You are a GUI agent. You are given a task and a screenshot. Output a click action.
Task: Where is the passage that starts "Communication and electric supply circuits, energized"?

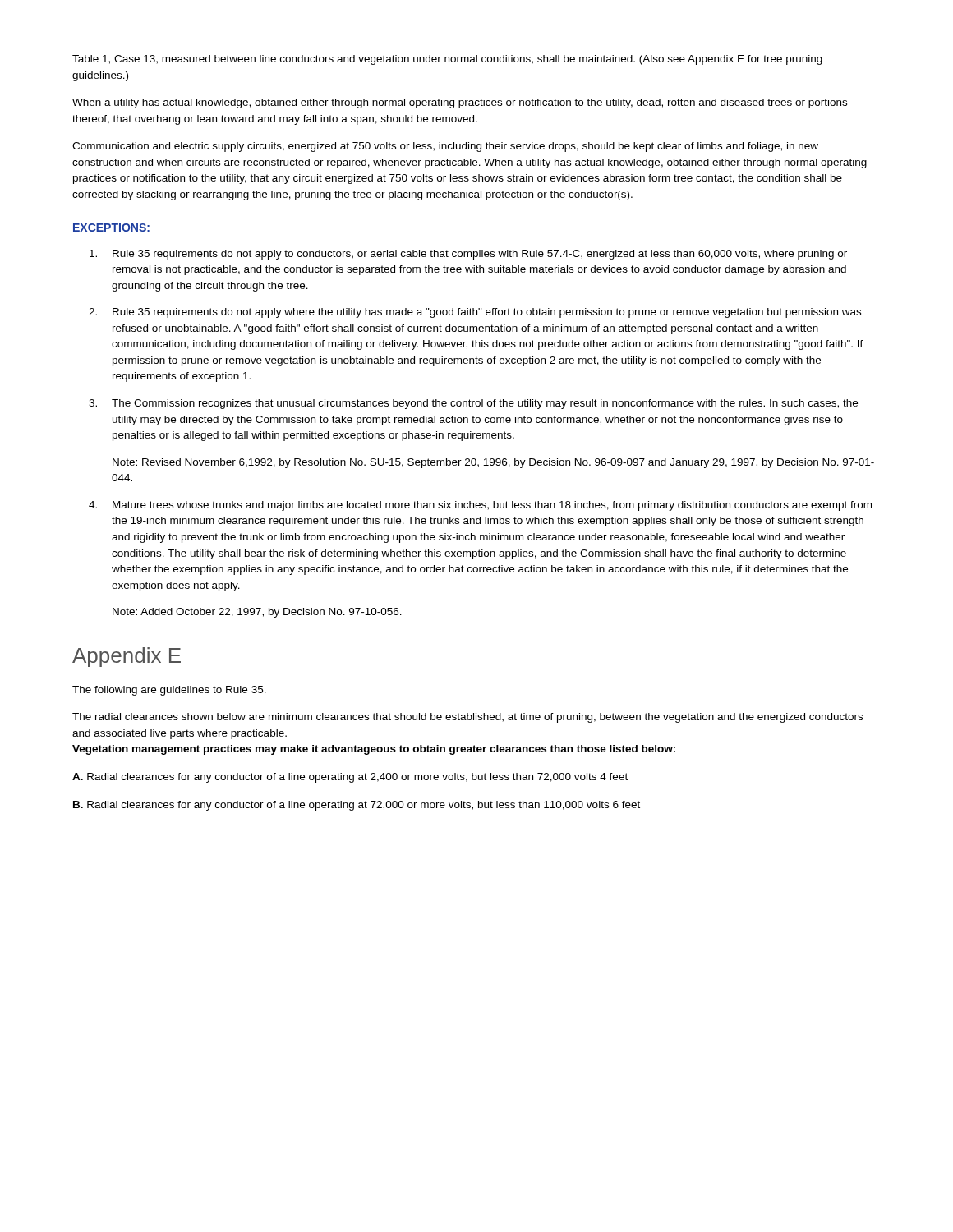(x=470, y=170)
